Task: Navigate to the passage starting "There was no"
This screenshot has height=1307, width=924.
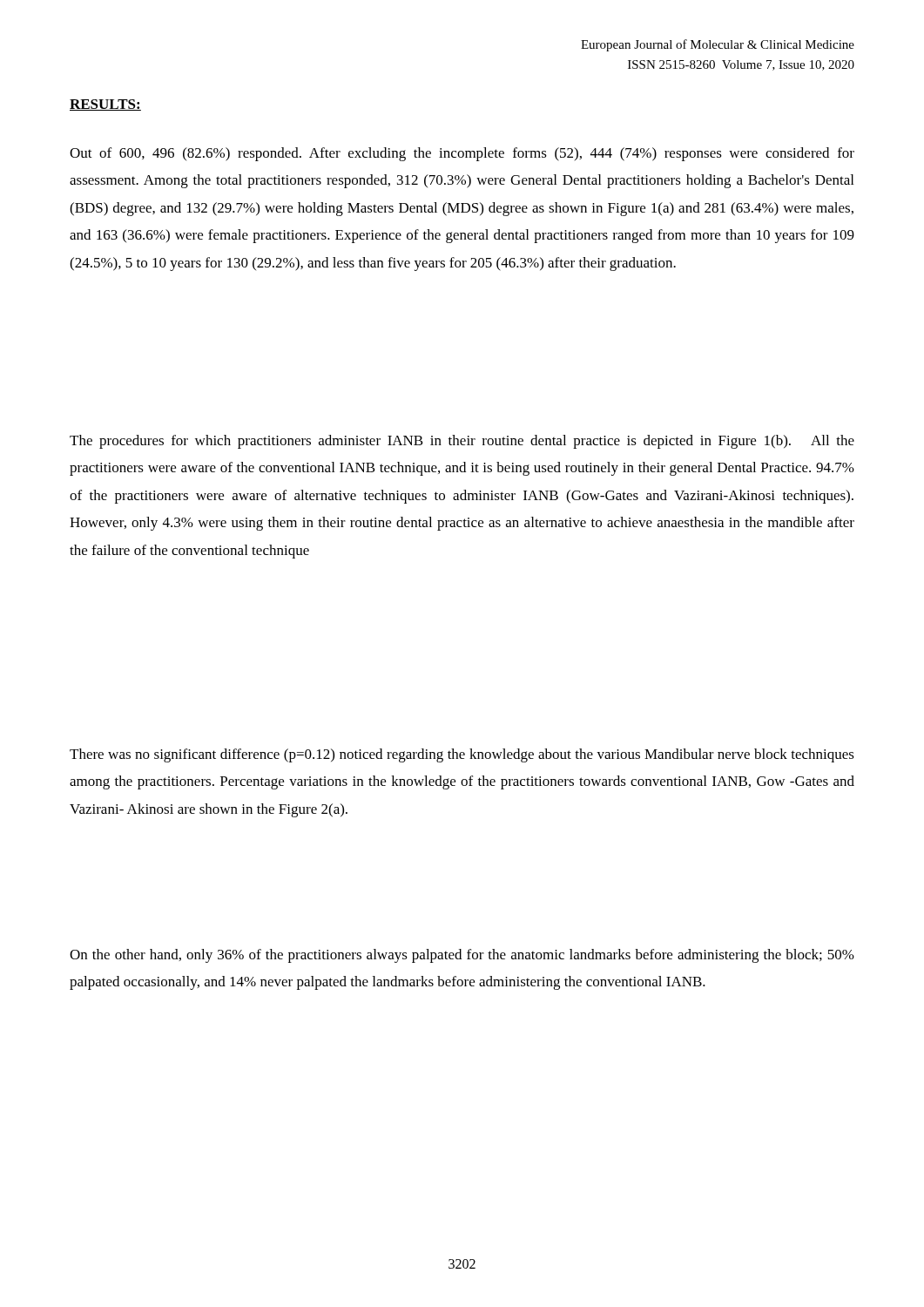Action: (462, 782)
